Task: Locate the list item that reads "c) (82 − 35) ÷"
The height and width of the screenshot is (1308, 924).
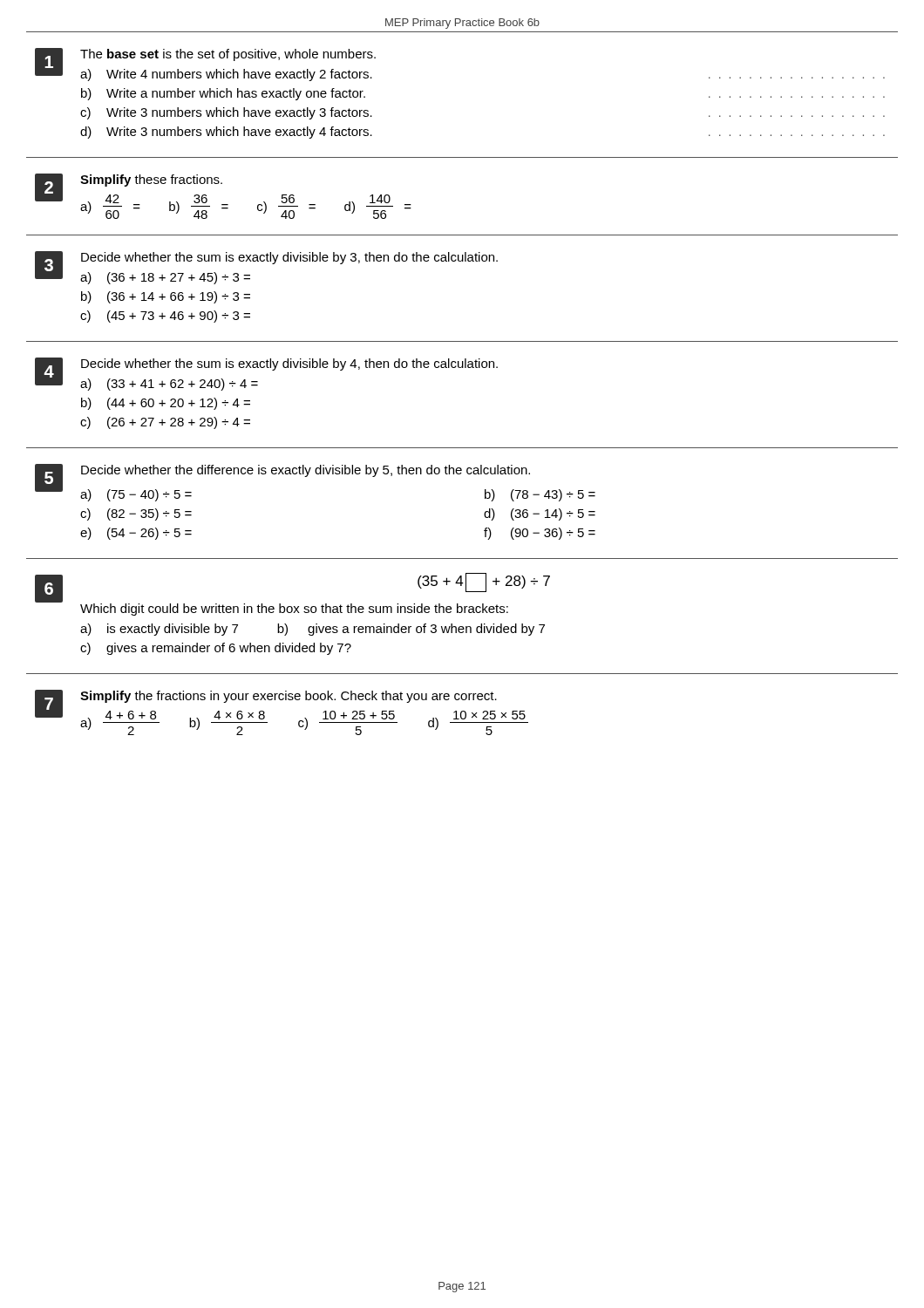Action: [x=136, y=513]
